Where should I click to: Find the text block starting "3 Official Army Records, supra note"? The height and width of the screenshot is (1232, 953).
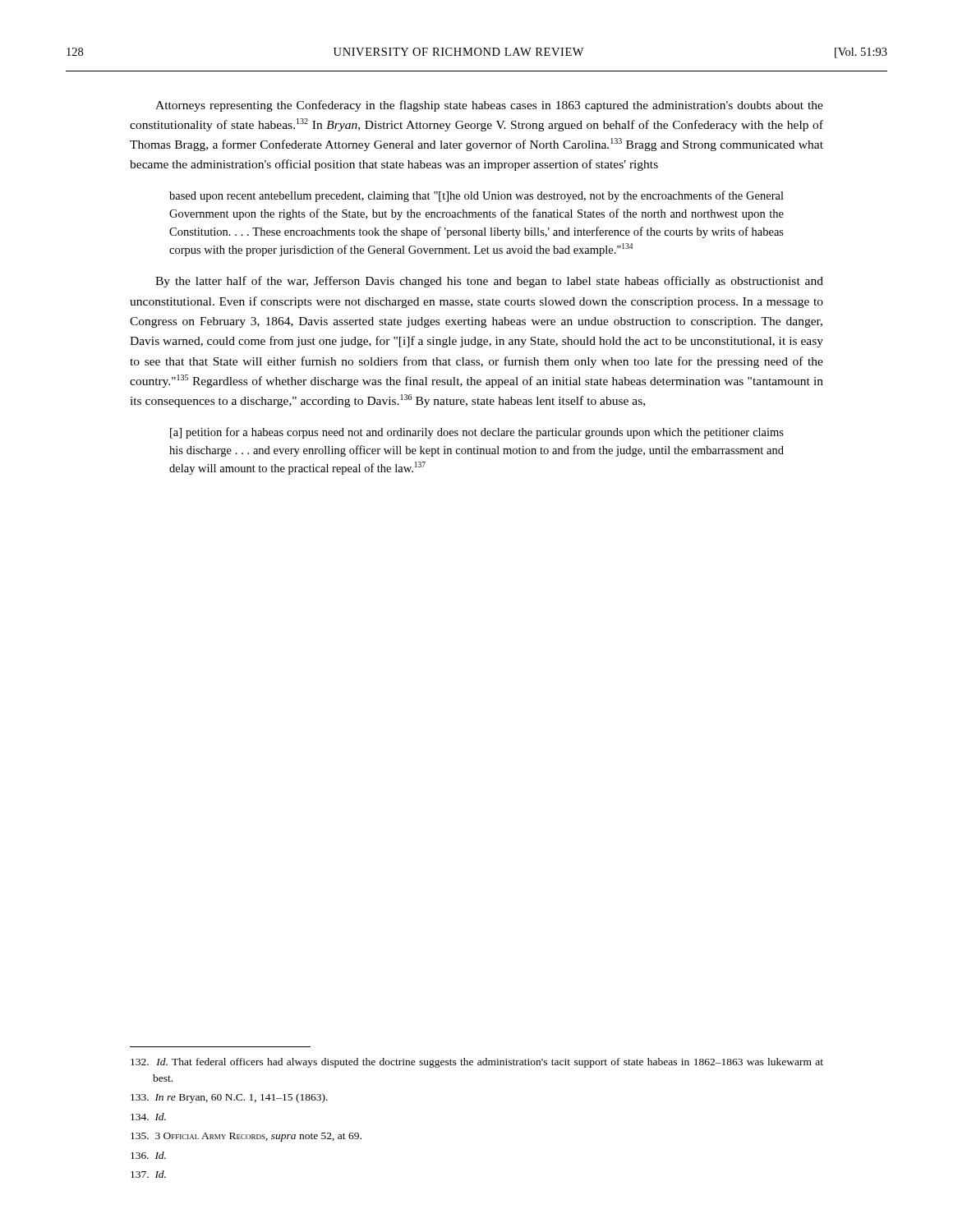coord(246,1136)
